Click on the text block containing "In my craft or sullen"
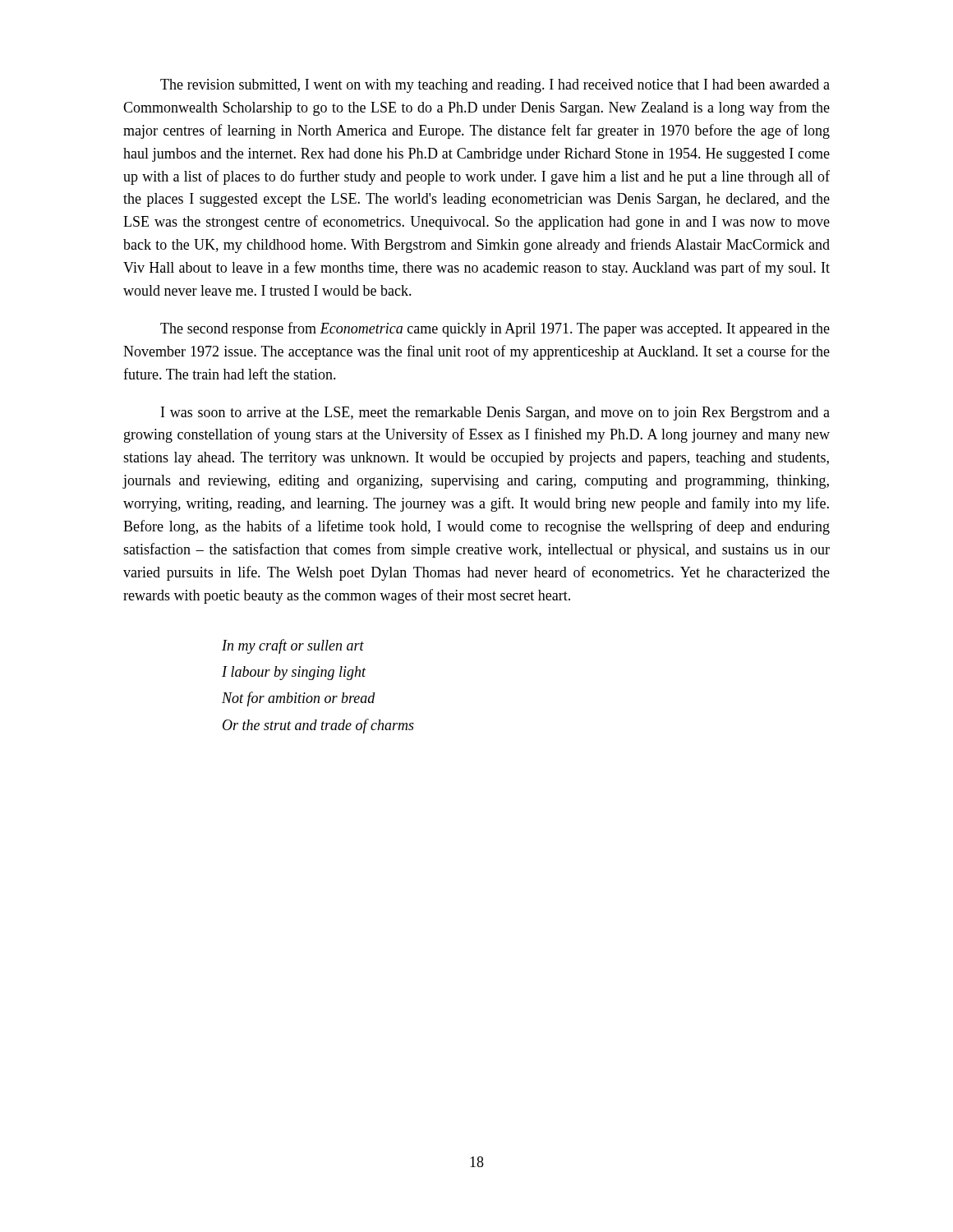Screen dimensions: 1232x953 tap(318, 685)
